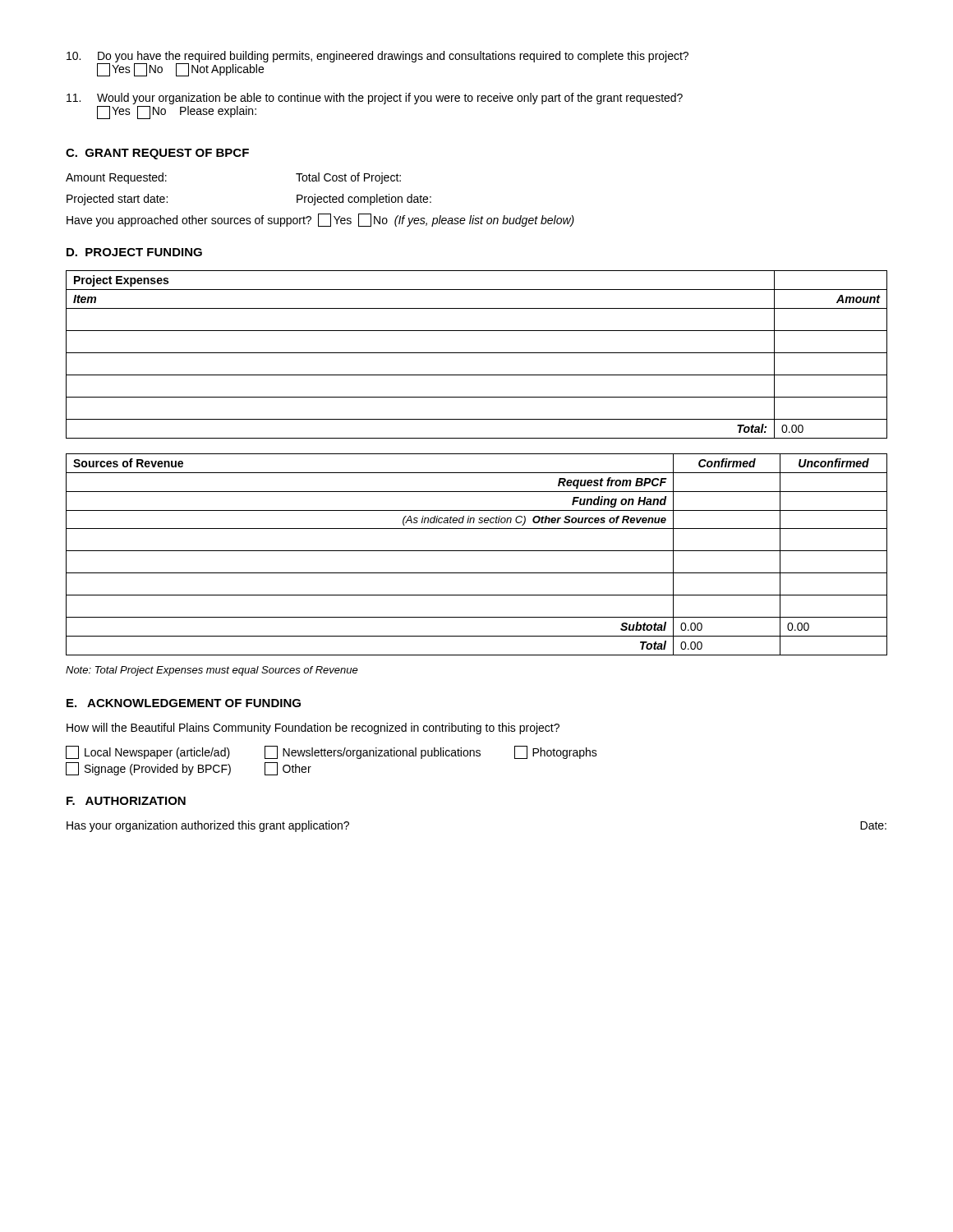Click on the table containing "Request from BPCF"
Screen dimensions: 1232x953
[x=476, y=554]
